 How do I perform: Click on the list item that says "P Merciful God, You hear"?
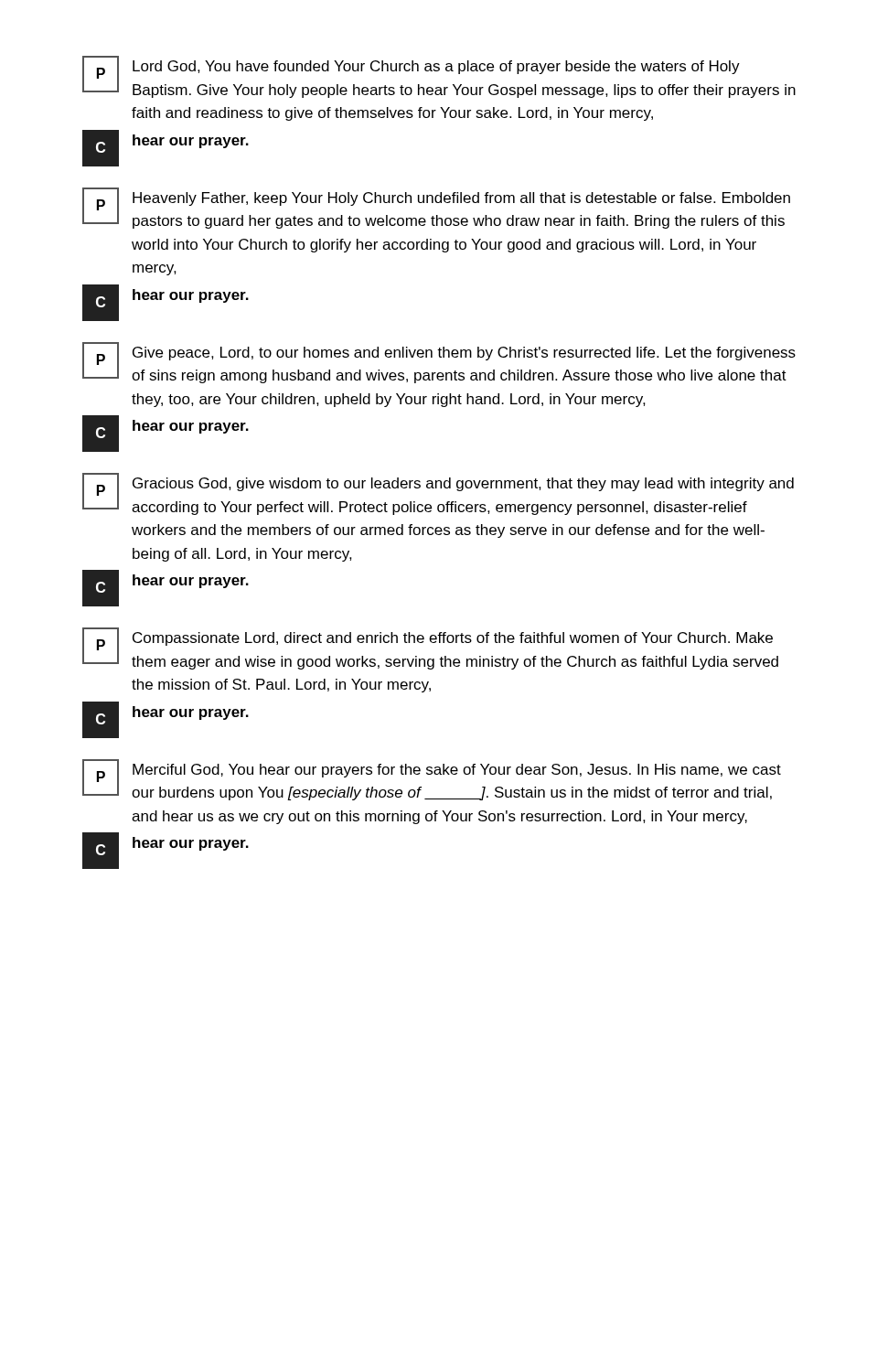point(439,793)
